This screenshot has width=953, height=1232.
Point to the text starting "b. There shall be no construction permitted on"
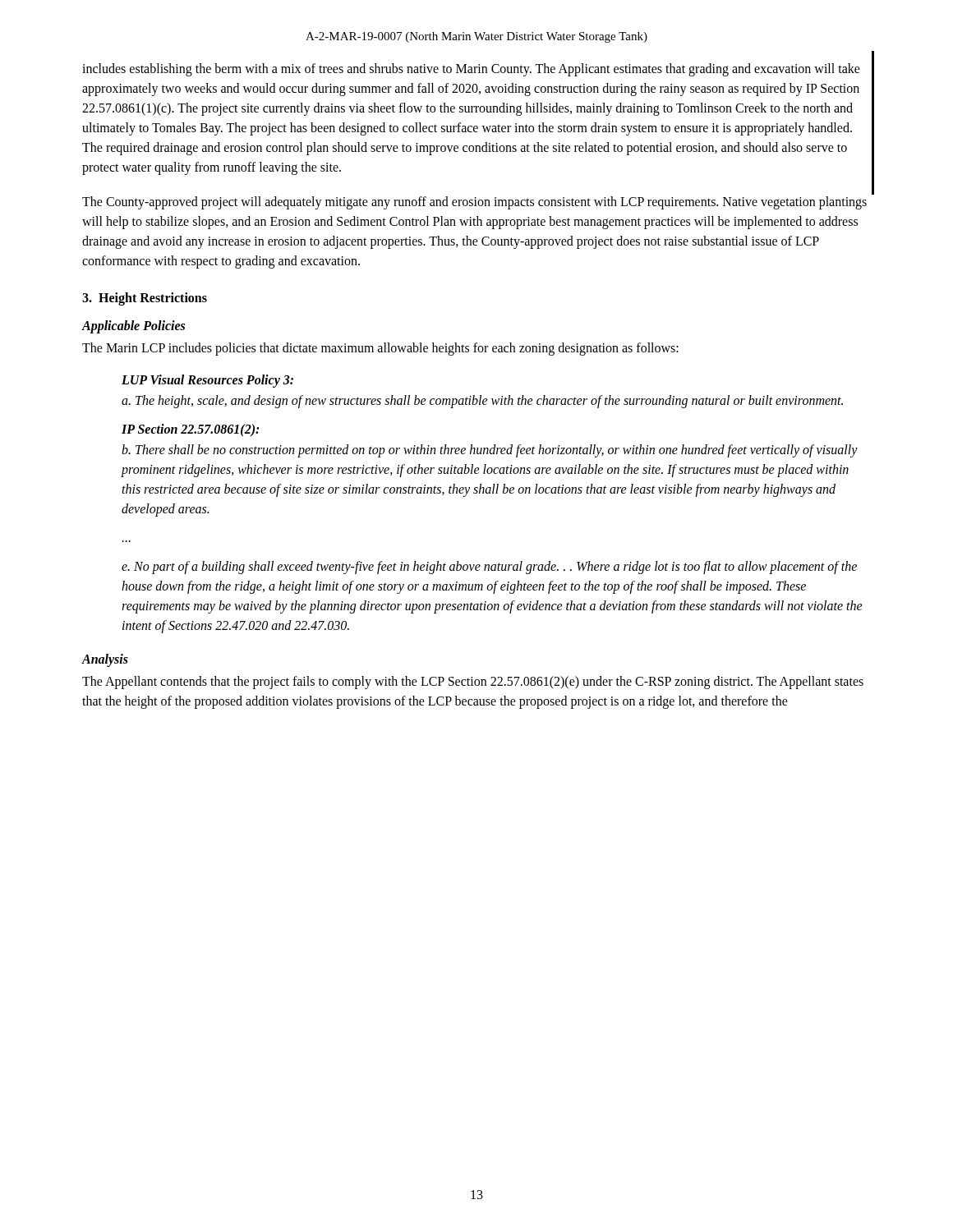(489, 479)
